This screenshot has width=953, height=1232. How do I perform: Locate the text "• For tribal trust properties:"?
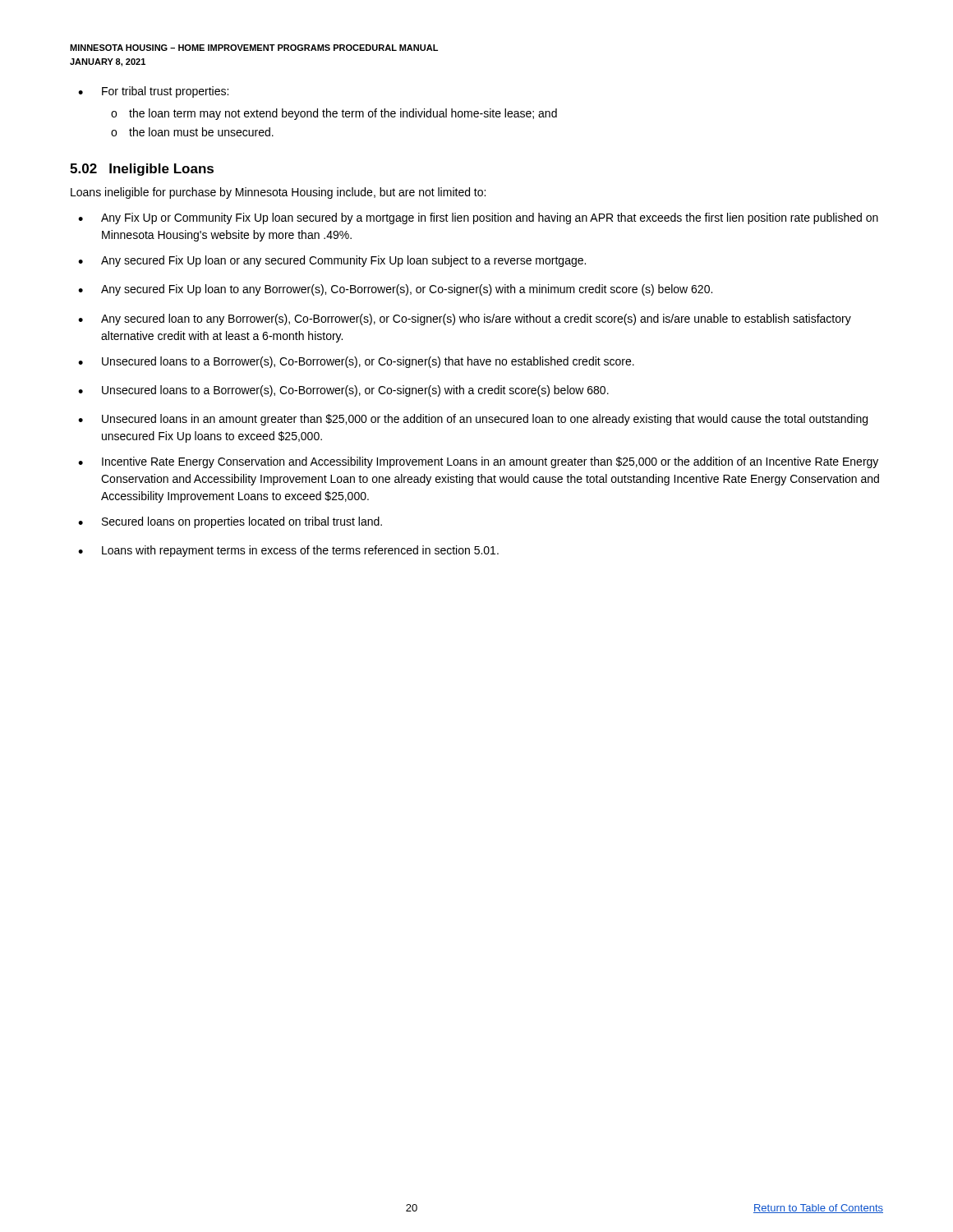(x=153, y=92)
